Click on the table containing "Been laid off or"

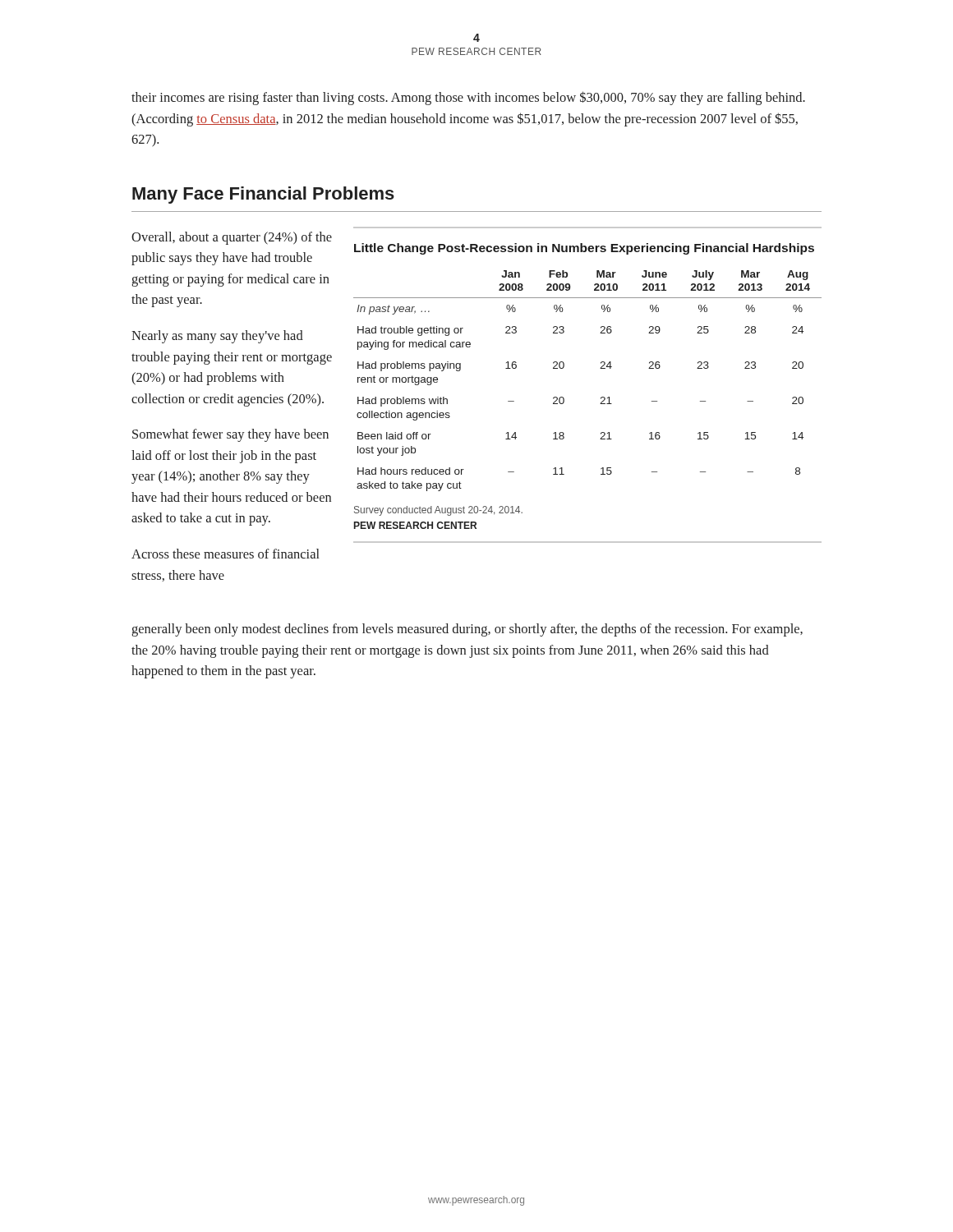(x=587, y=398)
